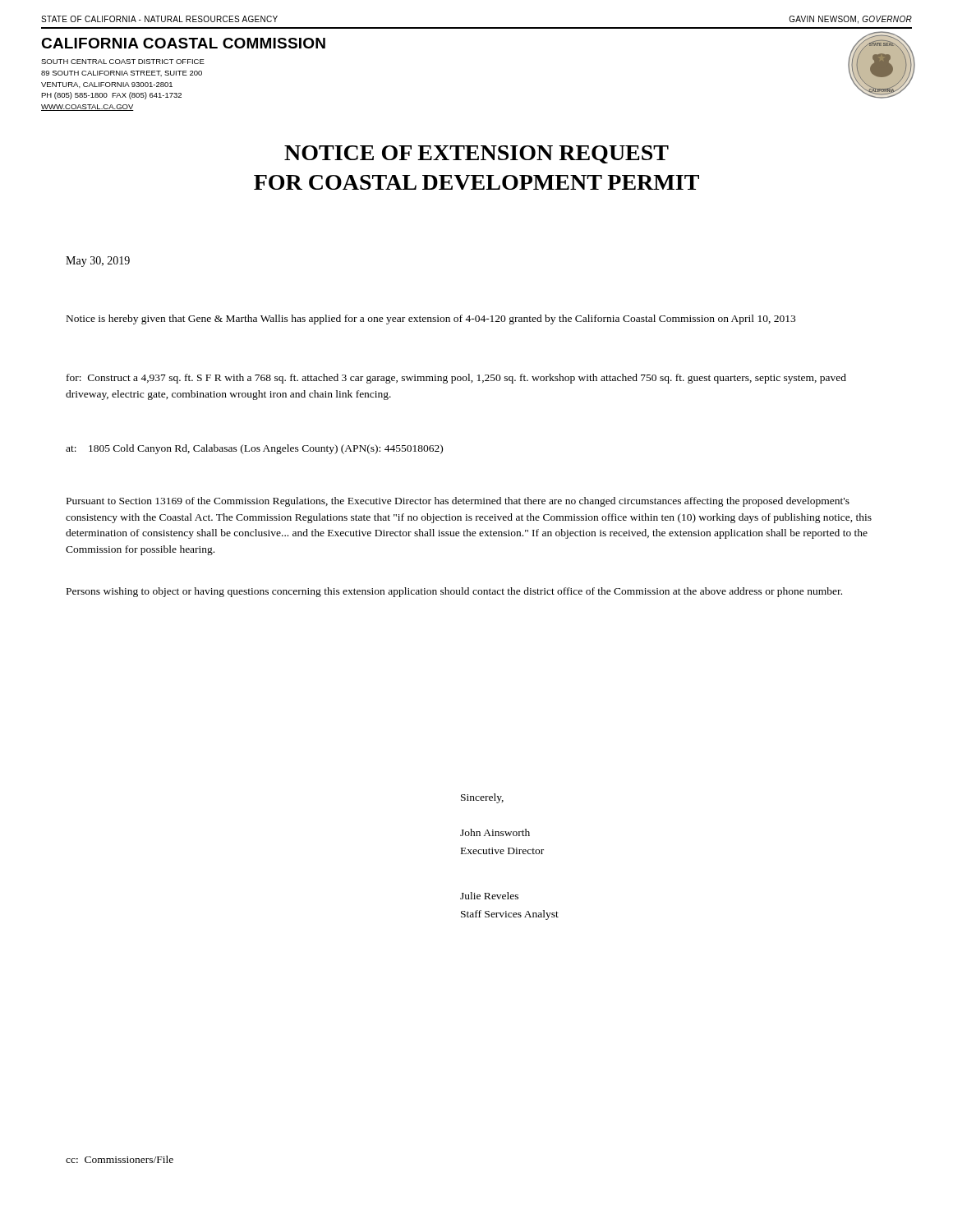Click on the text block with the text "at: 1805 Cold Canyon Rd, Calabasas (Los"
The image size is (953, 1232).
(255, 448)
